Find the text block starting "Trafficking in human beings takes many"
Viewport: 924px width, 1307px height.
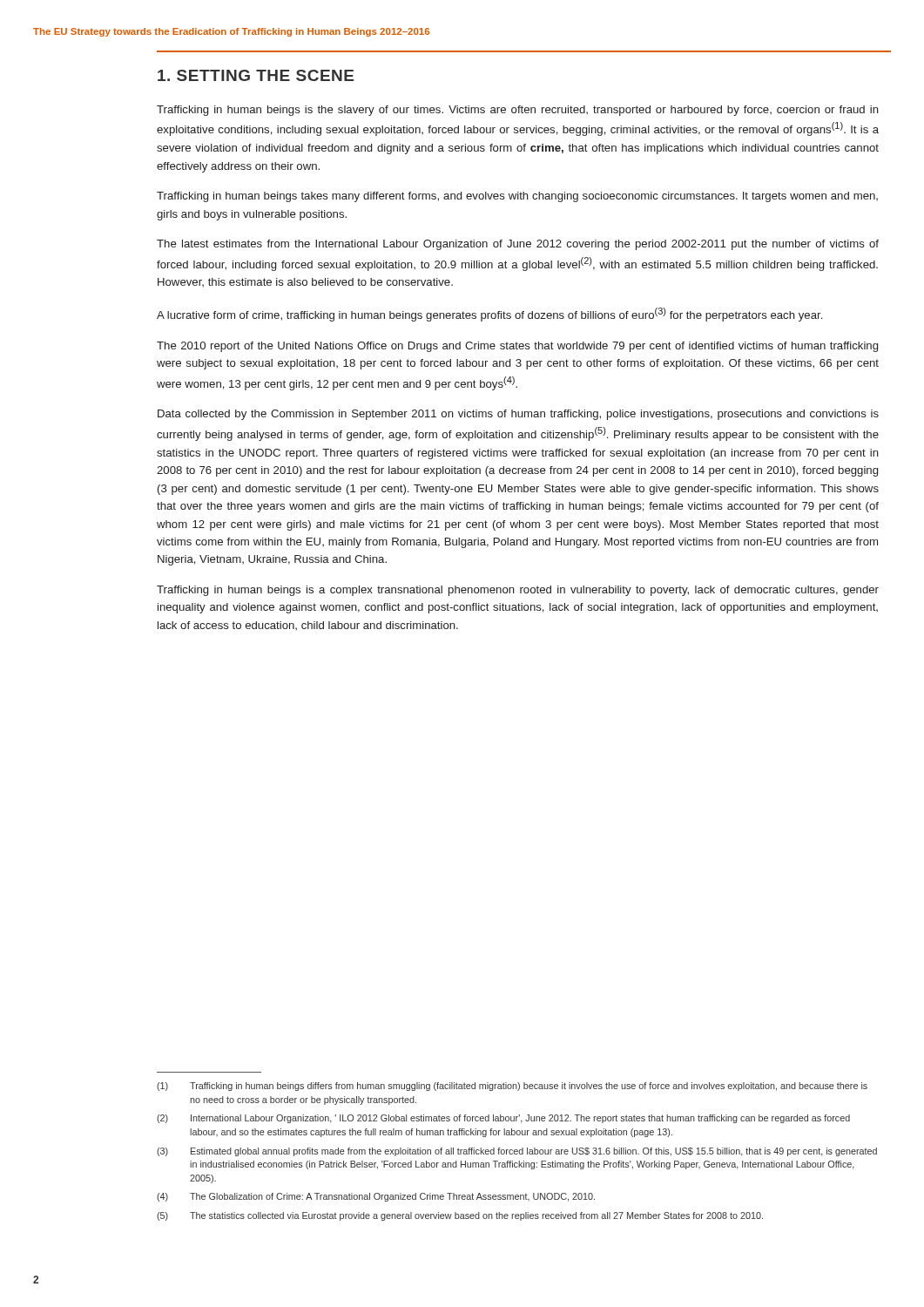[x=518, y=205]
